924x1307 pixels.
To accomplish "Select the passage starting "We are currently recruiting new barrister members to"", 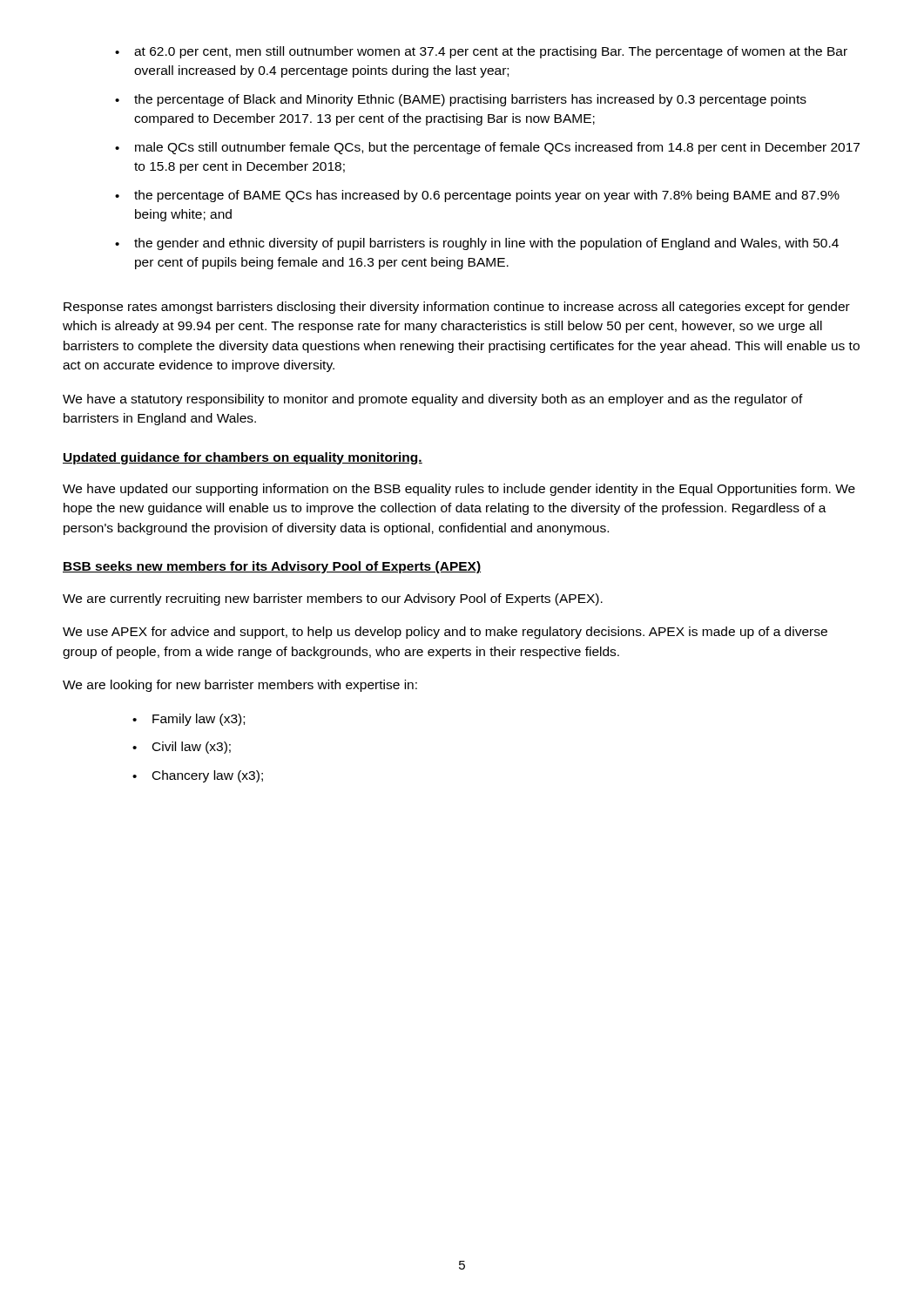I will coord(333,598).
